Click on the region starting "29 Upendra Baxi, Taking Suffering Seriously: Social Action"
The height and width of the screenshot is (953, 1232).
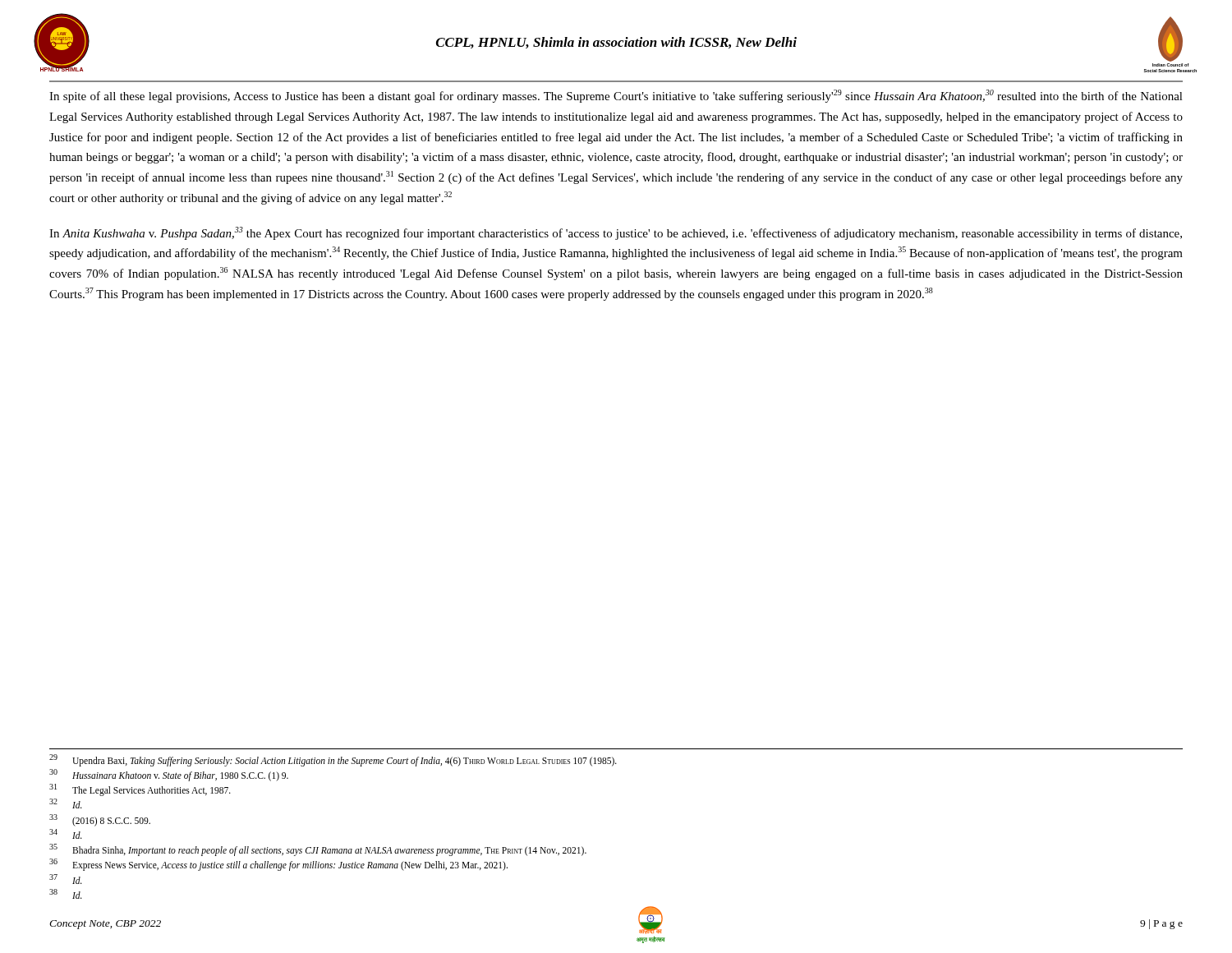(616, 761)
